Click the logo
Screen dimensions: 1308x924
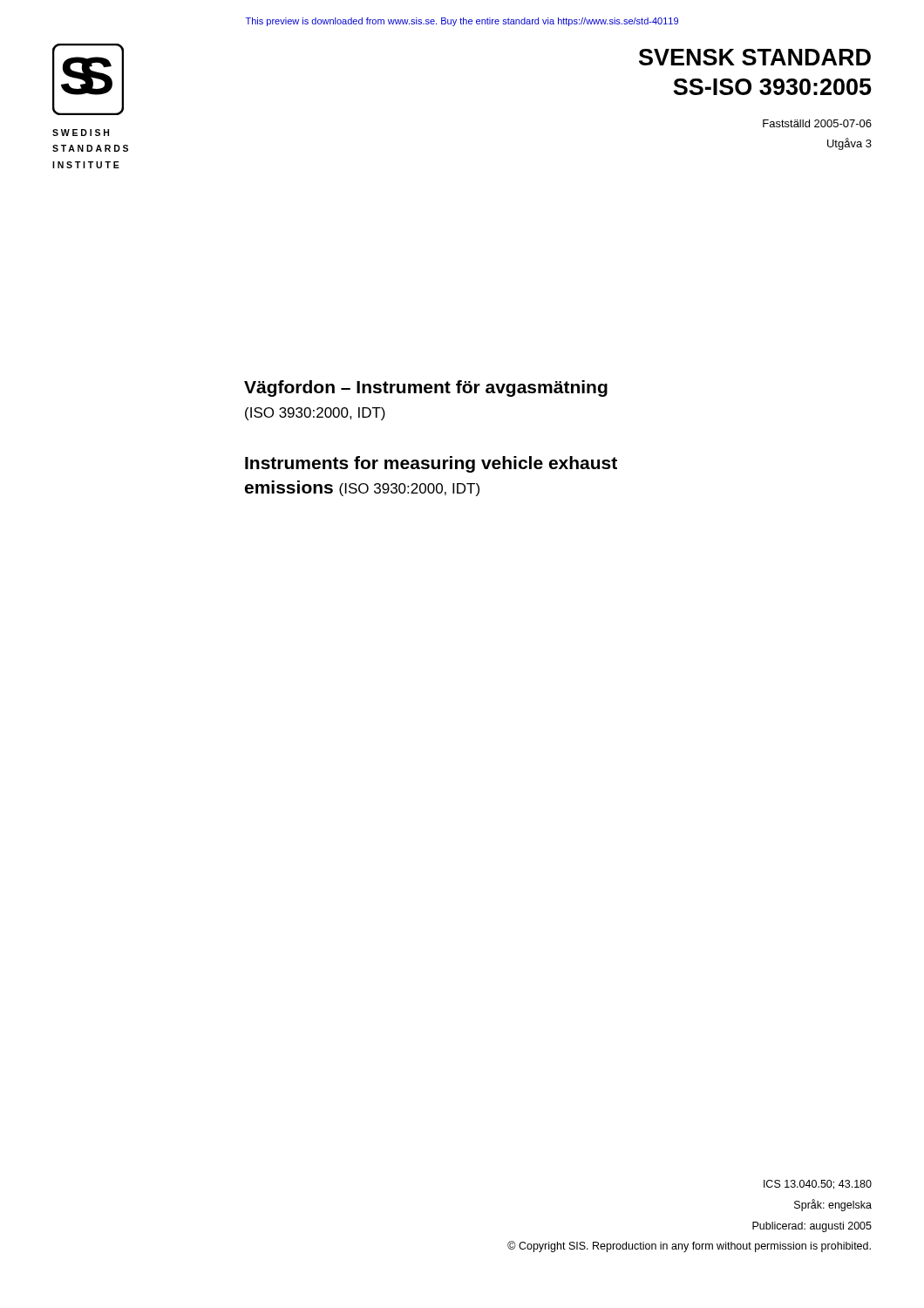point(124,108)
